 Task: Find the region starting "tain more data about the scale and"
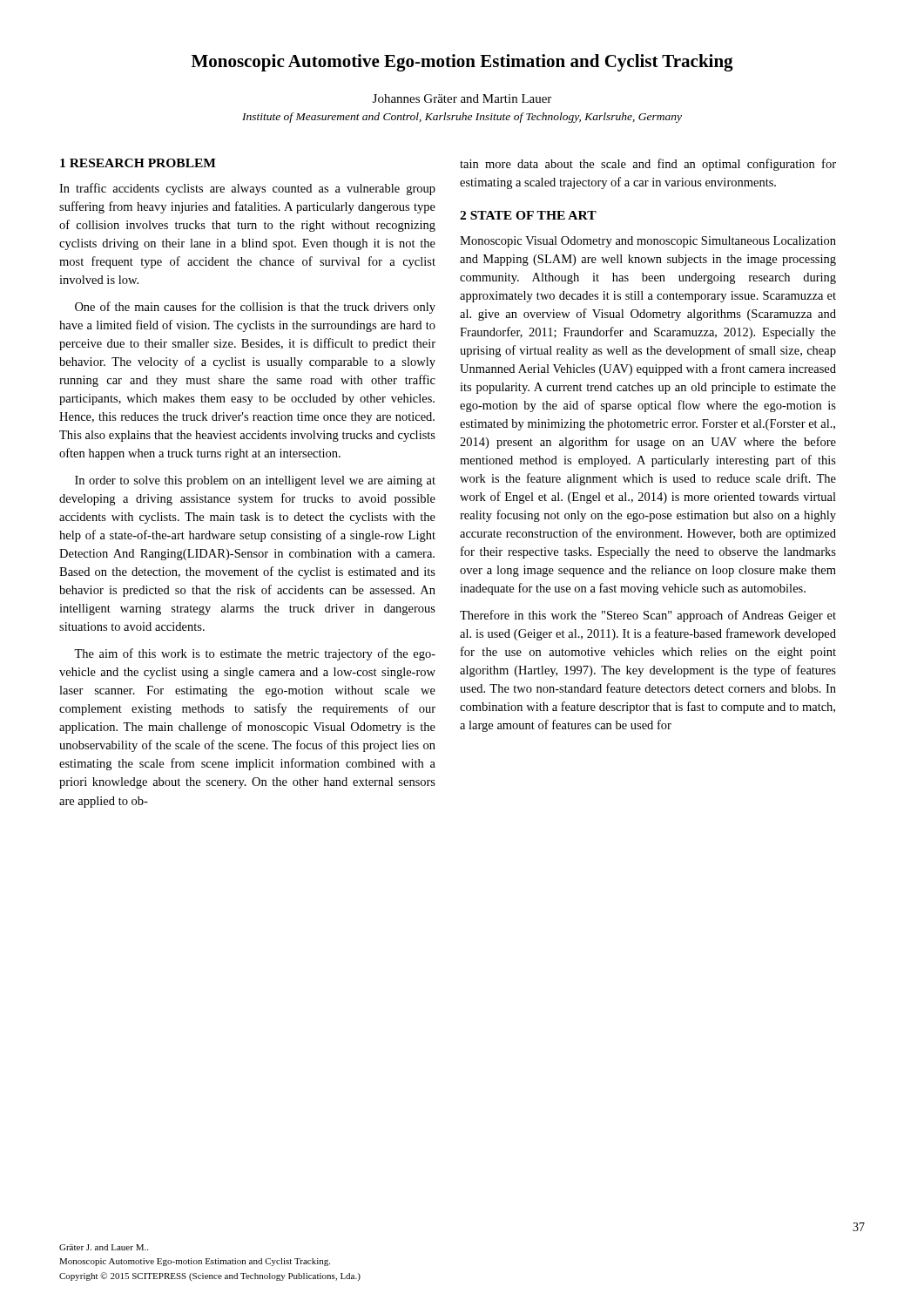click(x=648, y=173)
